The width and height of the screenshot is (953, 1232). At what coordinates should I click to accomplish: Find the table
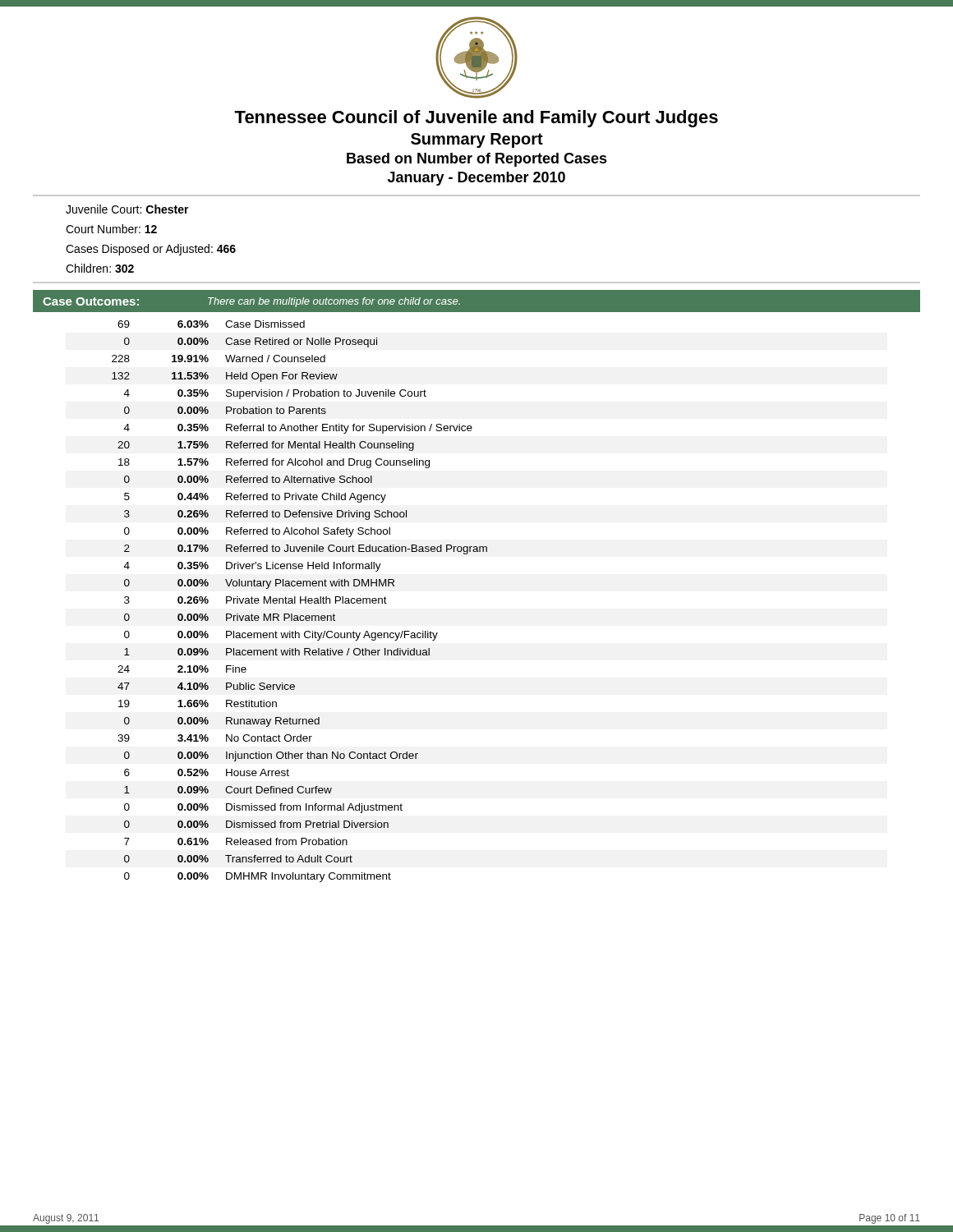click(x=476, y=600)
